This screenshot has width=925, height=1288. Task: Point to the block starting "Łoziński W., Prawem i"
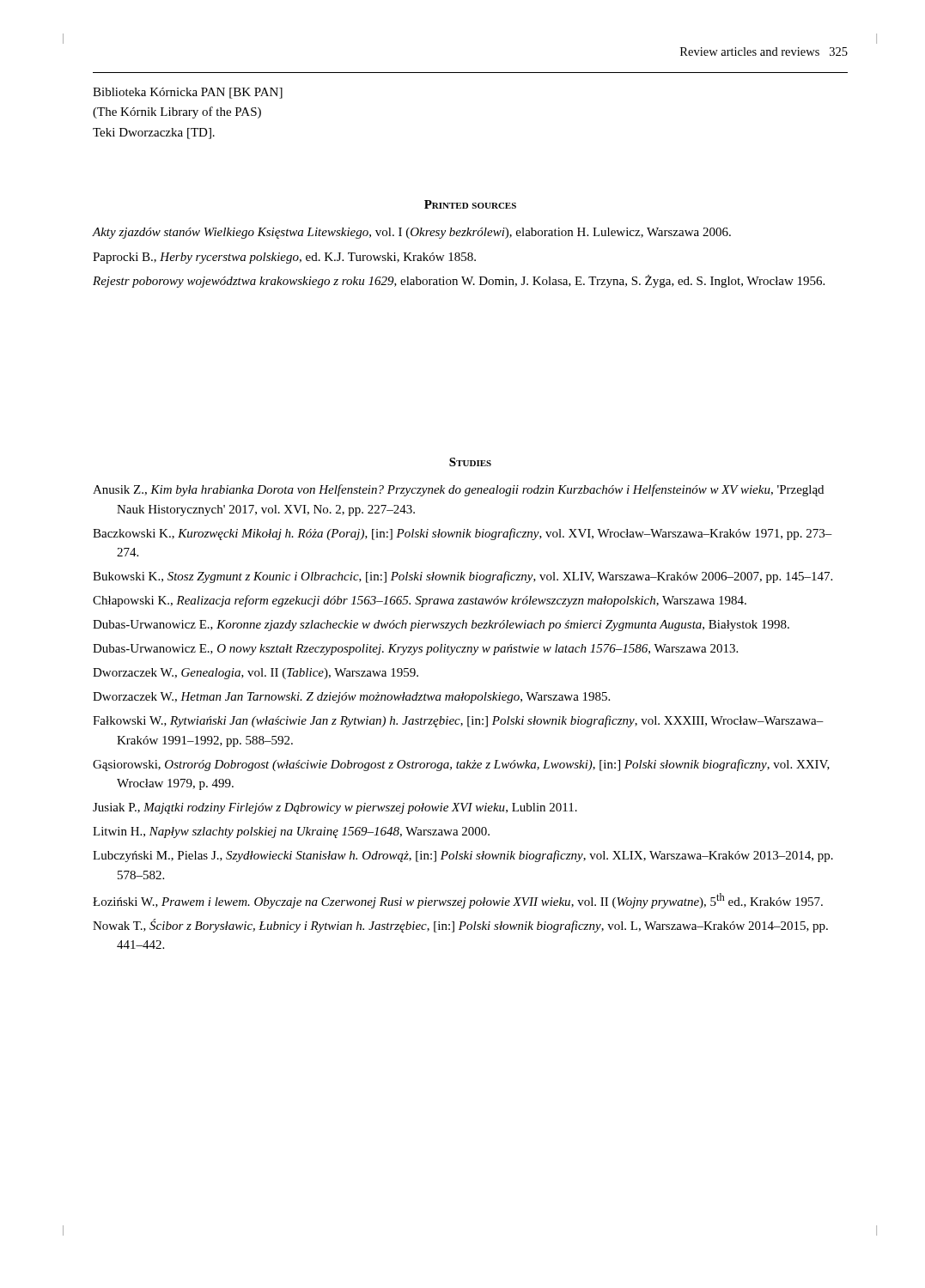pos(458,899)
